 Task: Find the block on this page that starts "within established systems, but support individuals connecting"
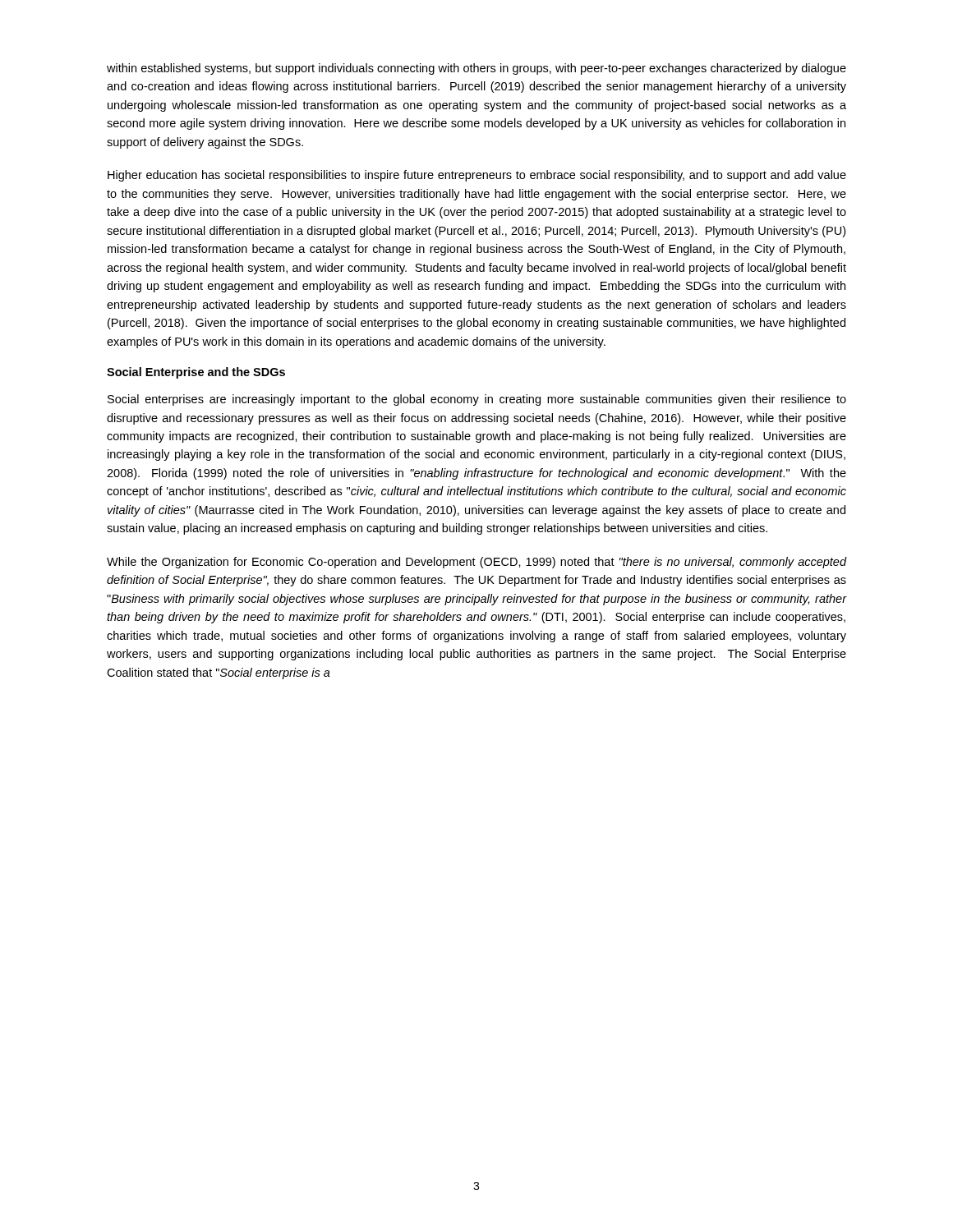(x=476, y=105)
